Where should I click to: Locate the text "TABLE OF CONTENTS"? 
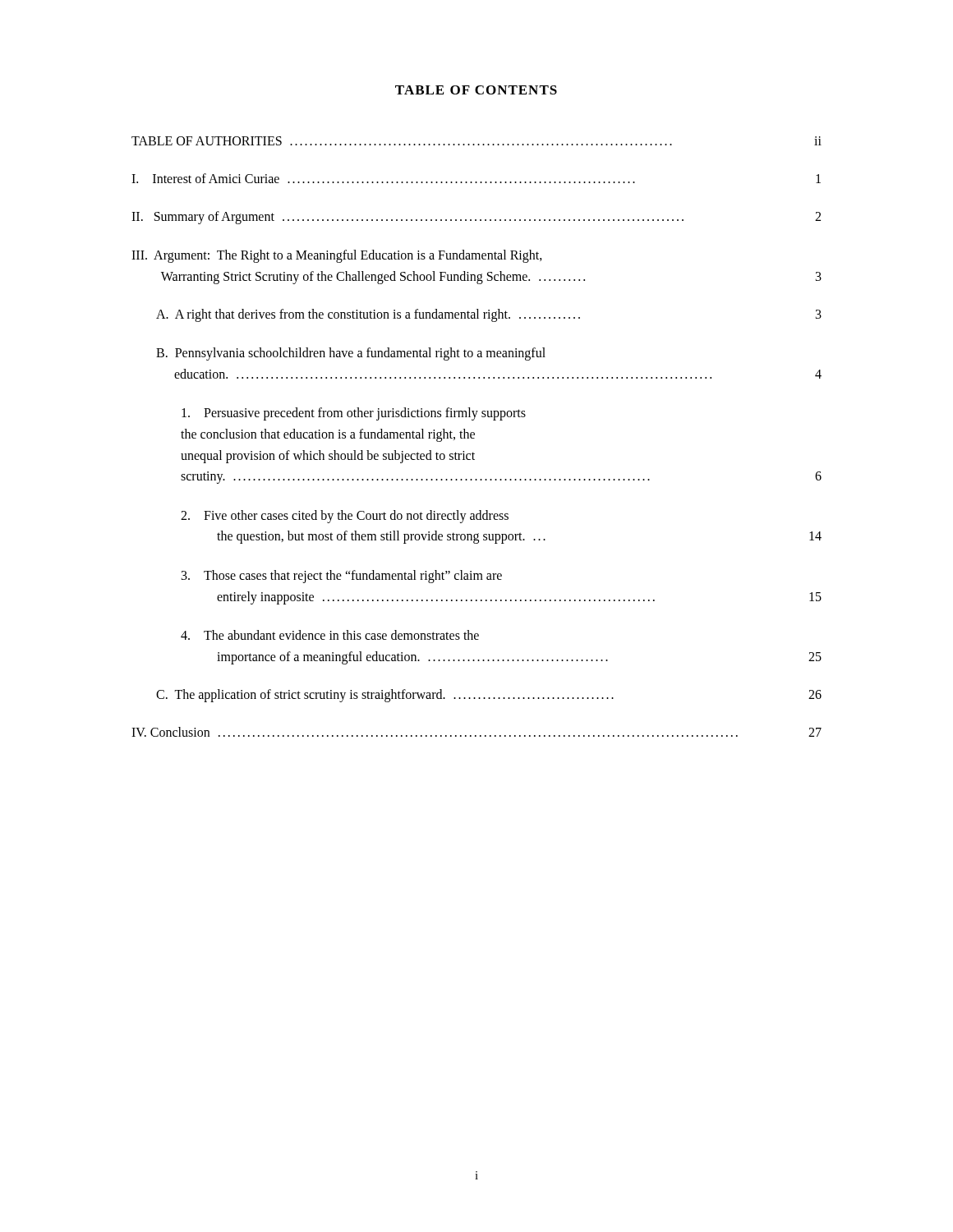pyautogui.click(x=476, y=90)
